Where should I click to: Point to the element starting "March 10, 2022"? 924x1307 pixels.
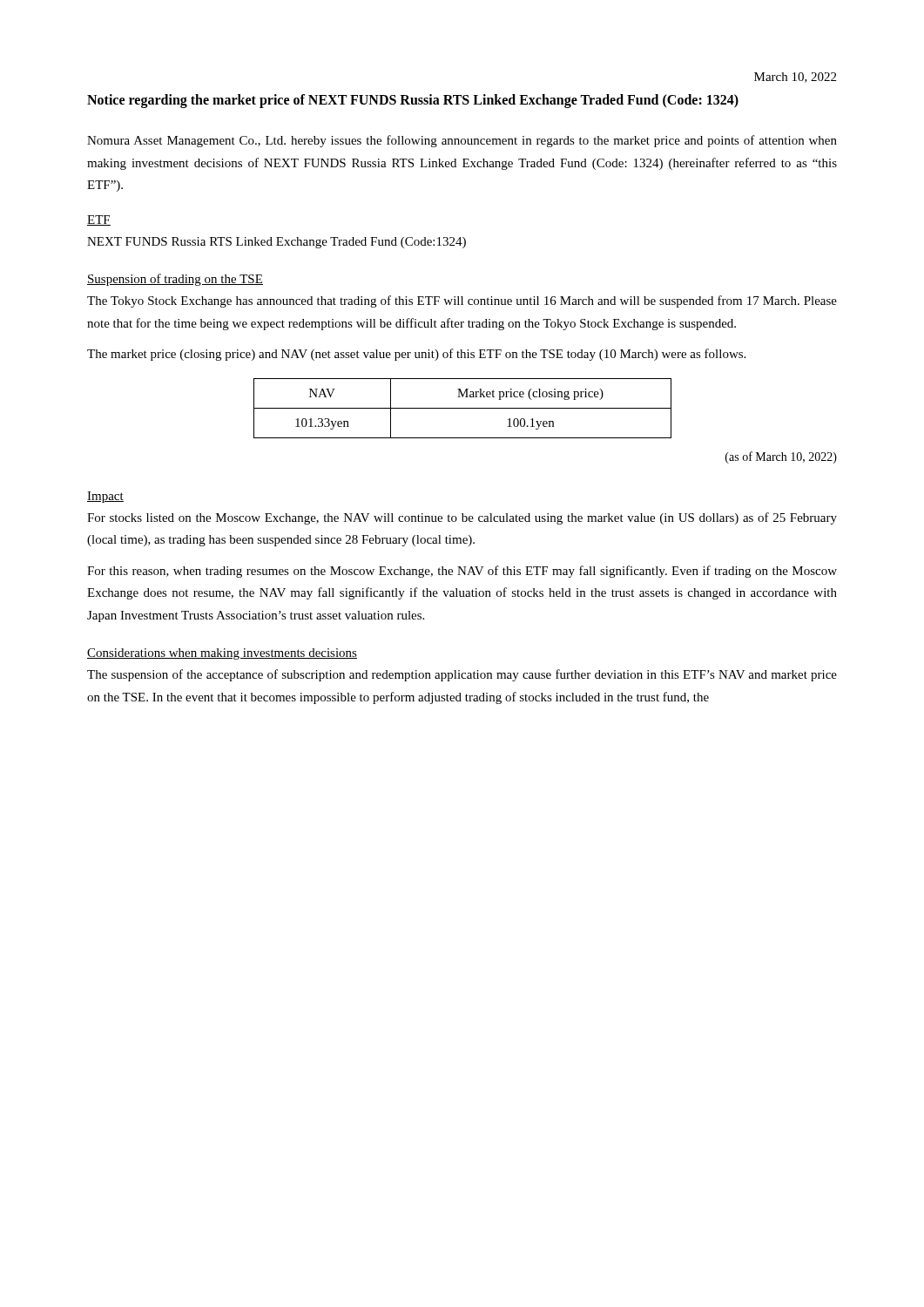[x=795, y=77]
